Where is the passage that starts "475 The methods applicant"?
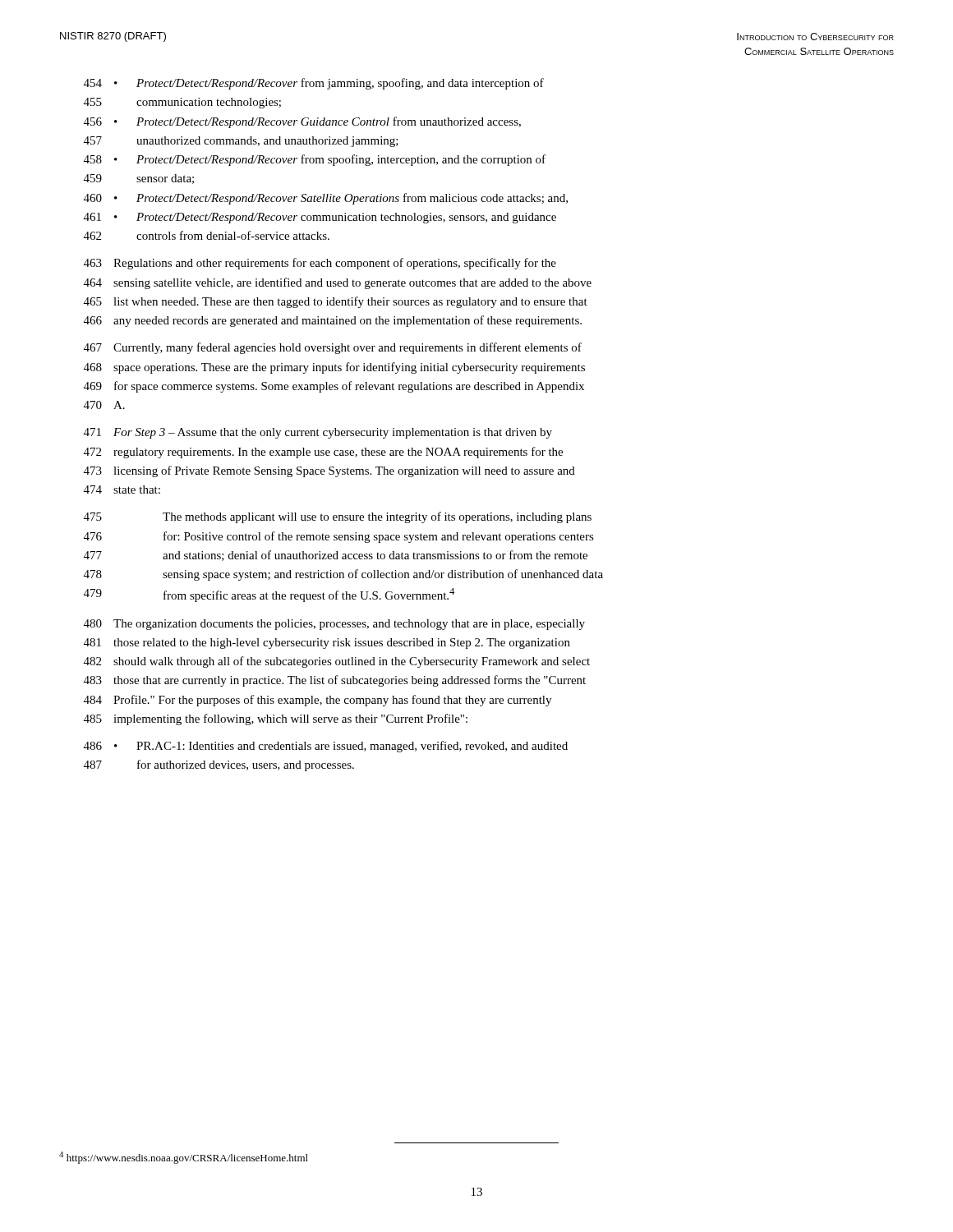The width and height of the screenshot is (953, 1232). tap(476, 557)
